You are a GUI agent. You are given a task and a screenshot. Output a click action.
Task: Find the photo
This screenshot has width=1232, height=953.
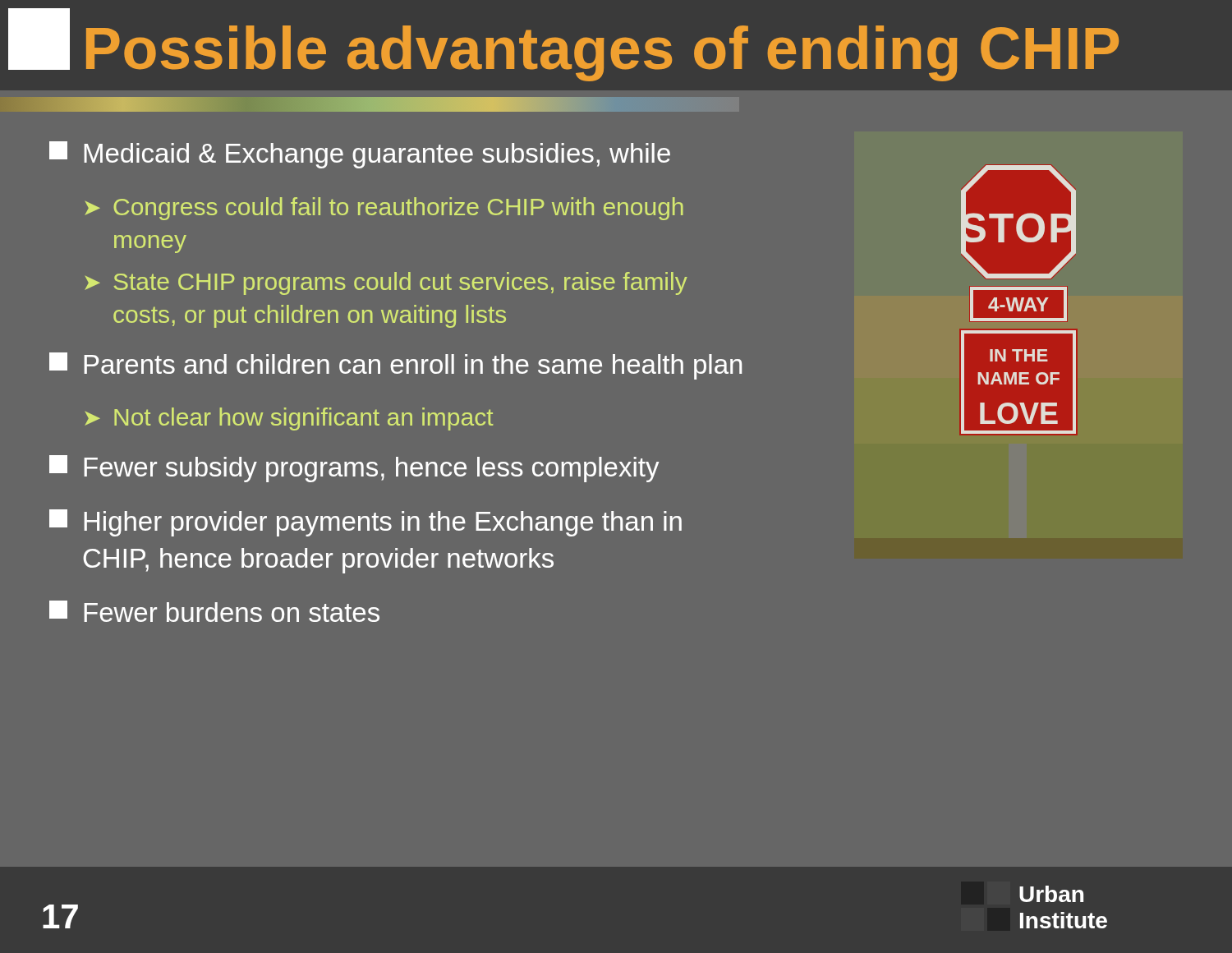1018,345
